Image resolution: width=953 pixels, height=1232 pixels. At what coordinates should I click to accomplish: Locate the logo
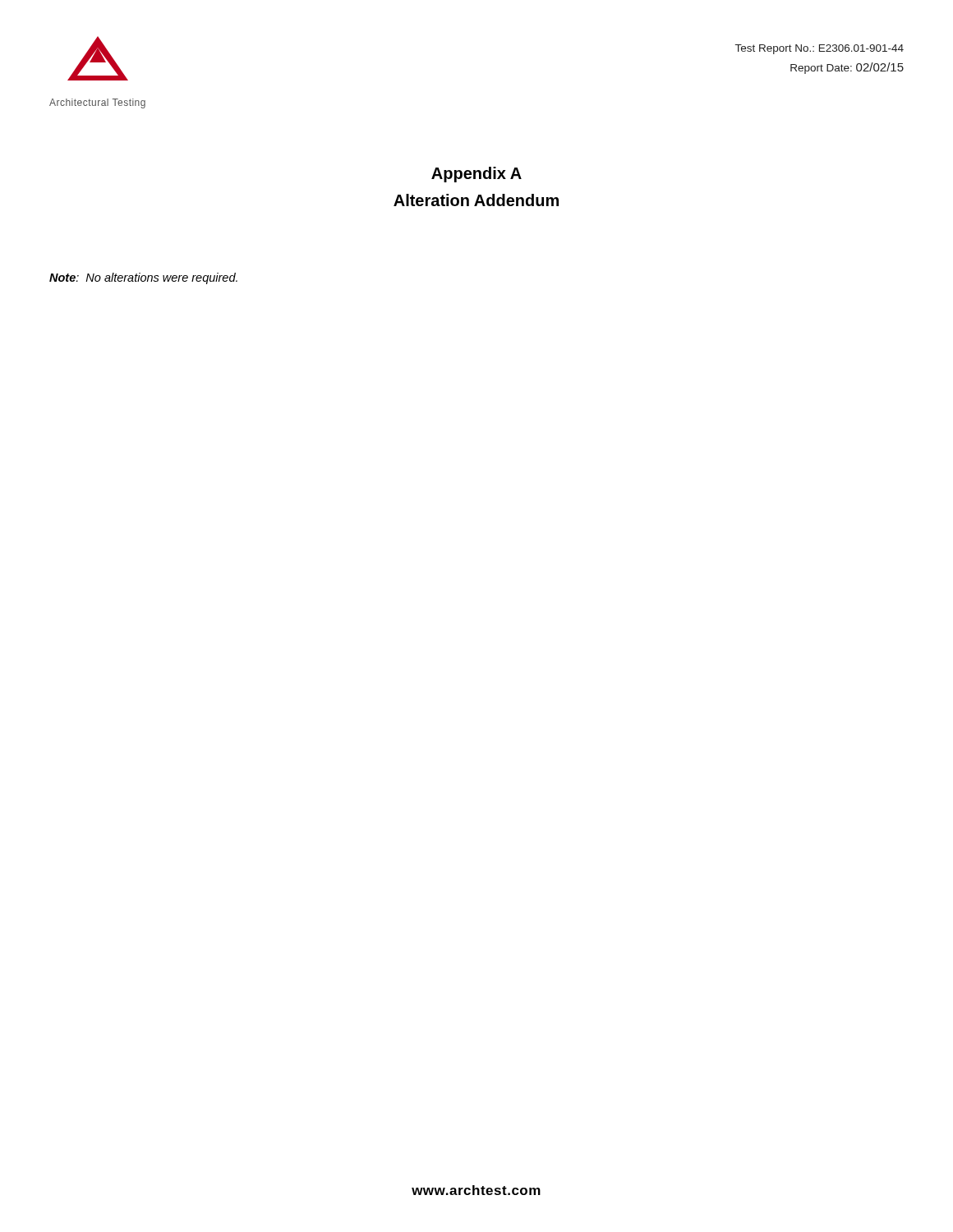98,71
